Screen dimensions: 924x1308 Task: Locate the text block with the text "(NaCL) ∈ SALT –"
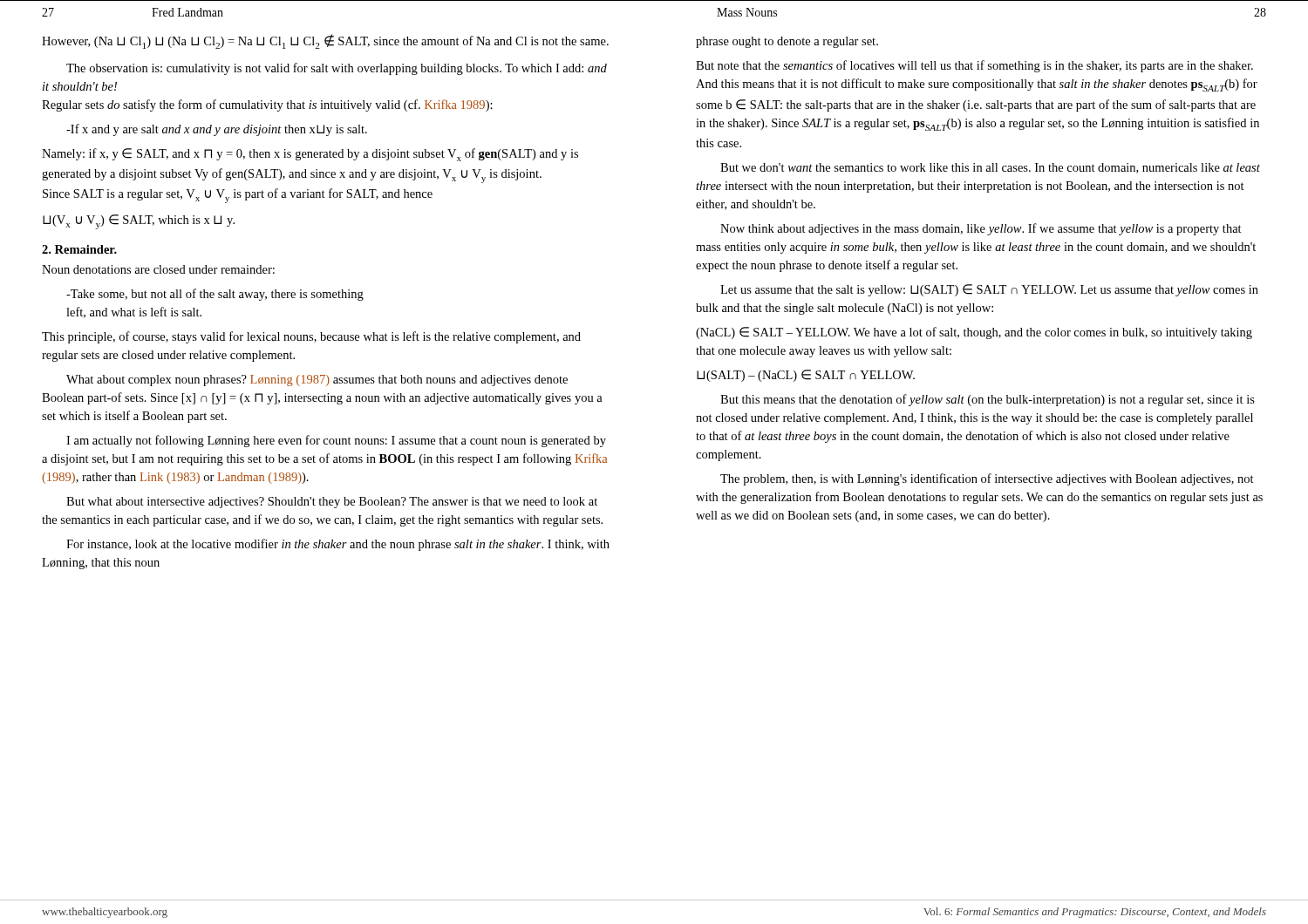pos(981,342)
